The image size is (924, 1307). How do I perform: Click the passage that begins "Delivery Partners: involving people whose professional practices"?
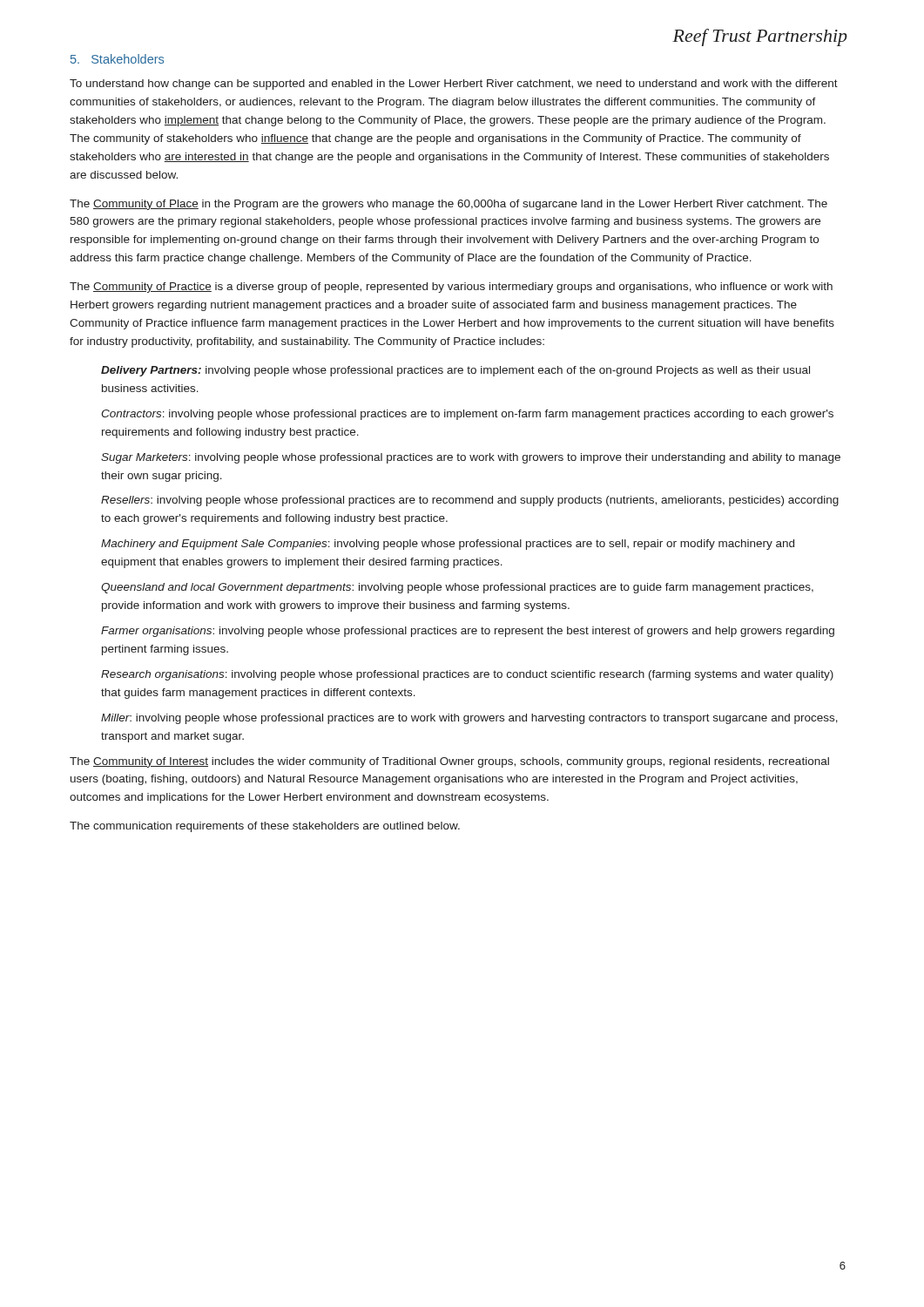click(x=456, y=379)
